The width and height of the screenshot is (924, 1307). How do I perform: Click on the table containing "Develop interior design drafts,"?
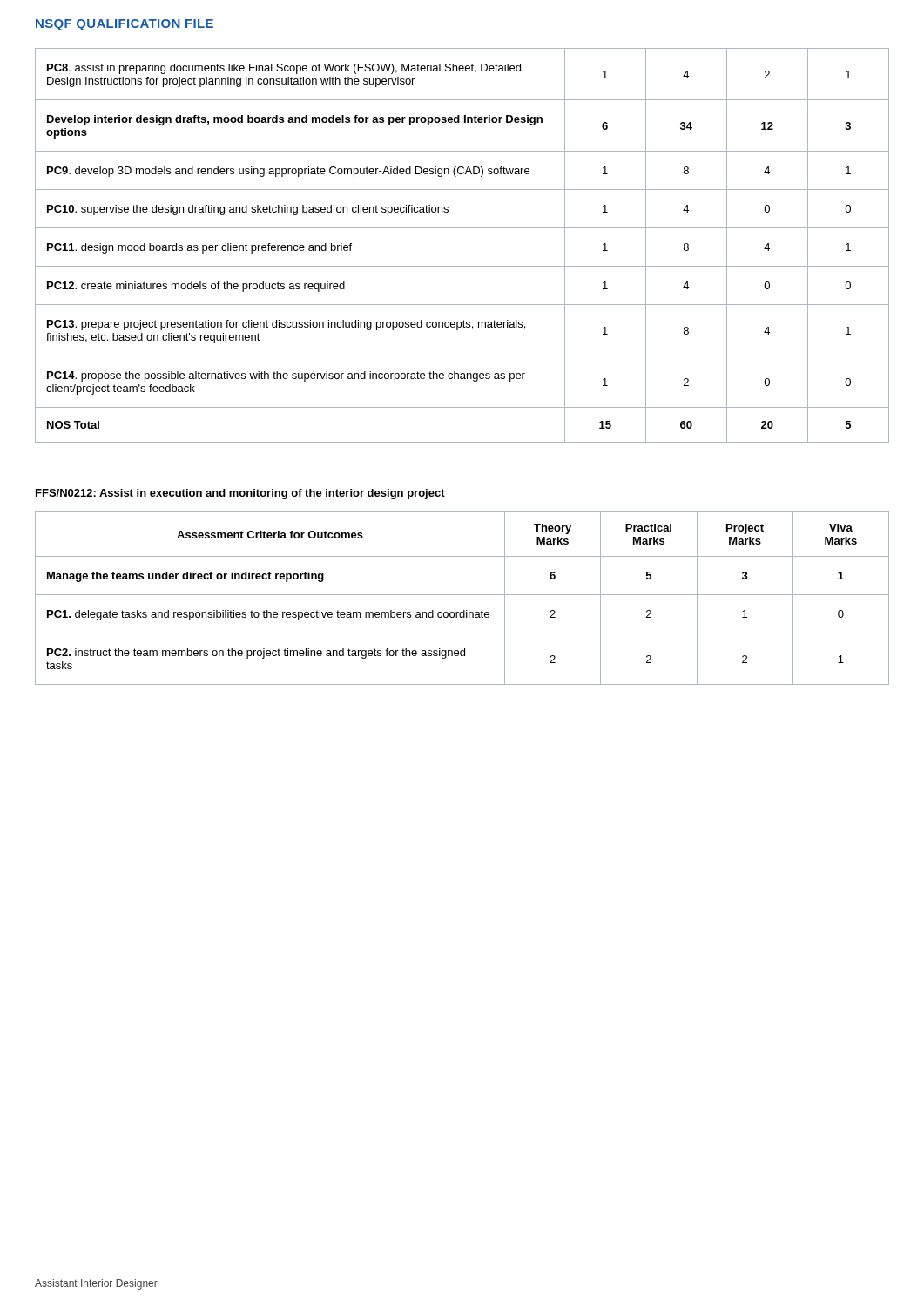tap(462, 245)
